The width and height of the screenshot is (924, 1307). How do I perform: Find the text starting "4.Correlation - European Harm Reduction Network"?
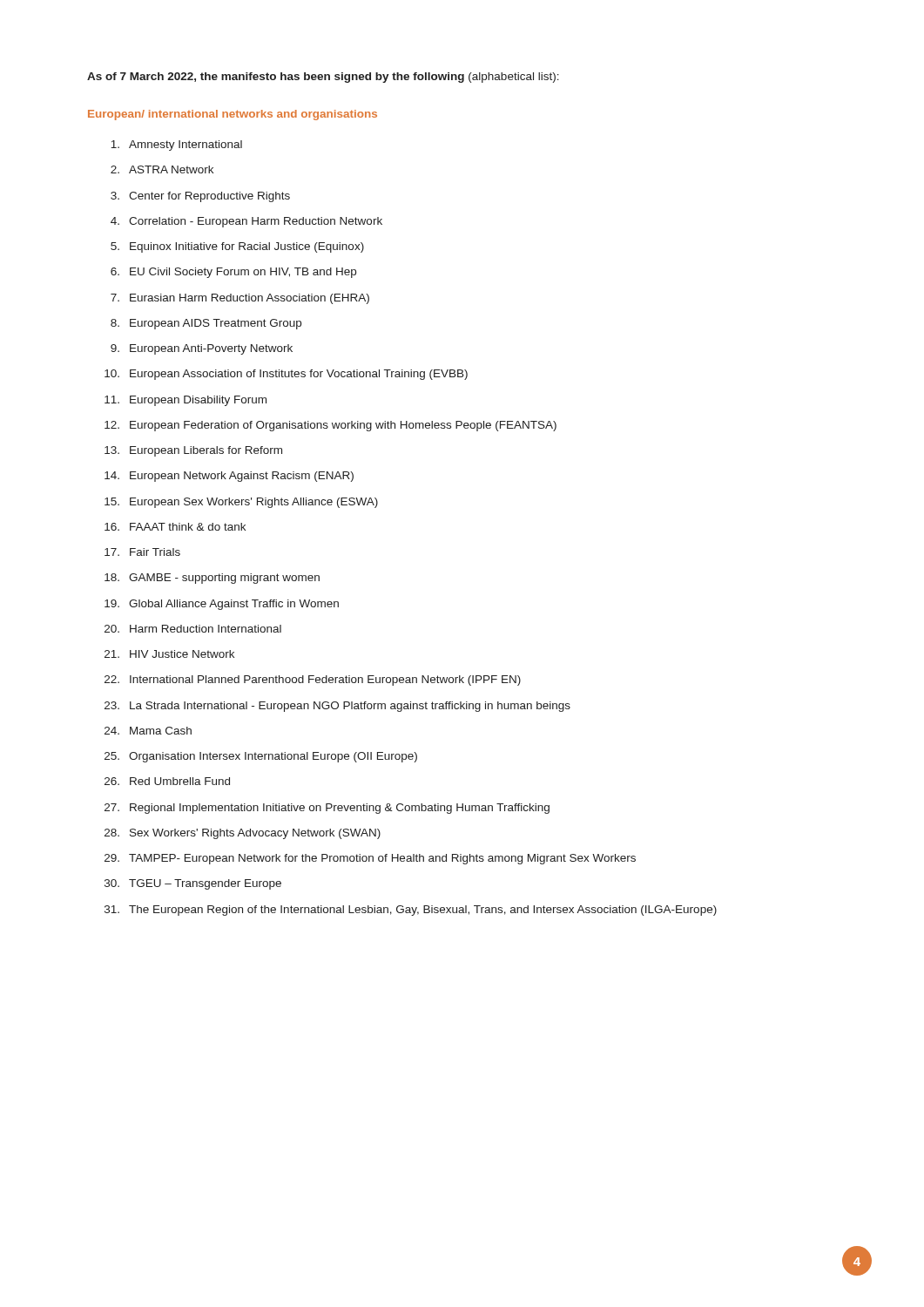[246, 222]
